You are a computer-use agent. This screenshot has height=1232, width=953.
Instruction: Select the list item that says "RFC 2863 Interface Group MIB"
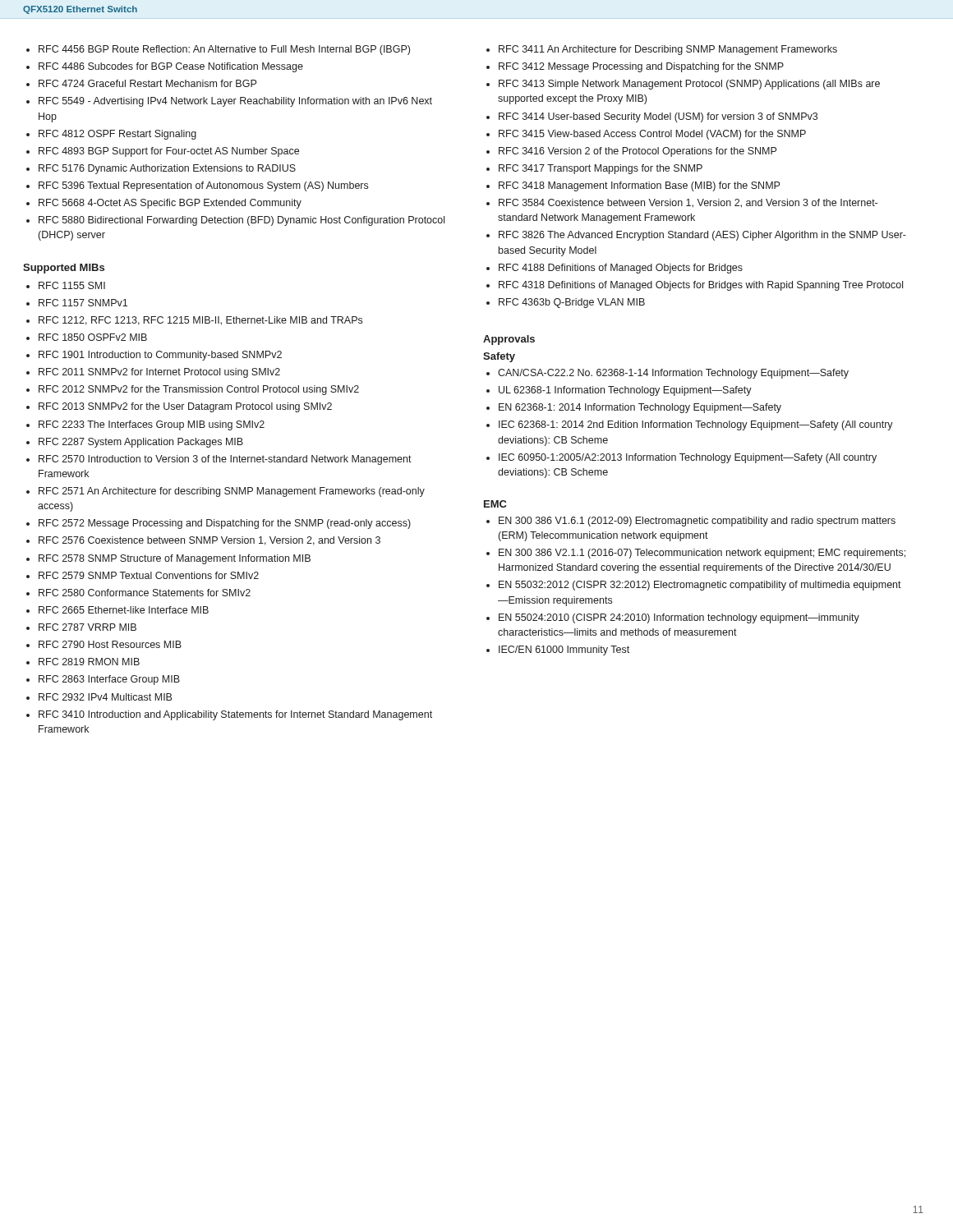109,680
